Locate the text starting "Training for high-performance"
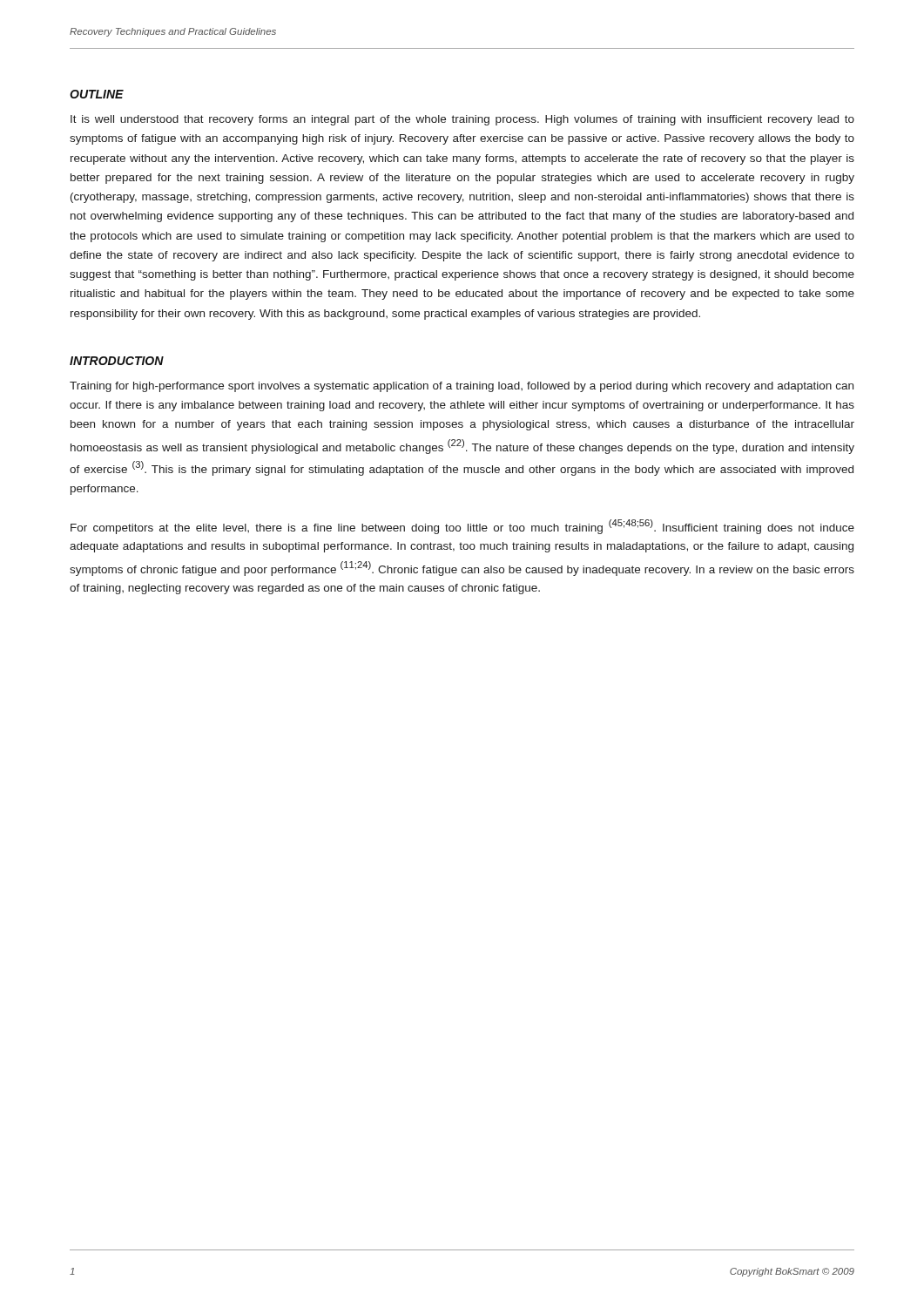Viewport: 924px width, 1307px height. (x=462, y=437)
